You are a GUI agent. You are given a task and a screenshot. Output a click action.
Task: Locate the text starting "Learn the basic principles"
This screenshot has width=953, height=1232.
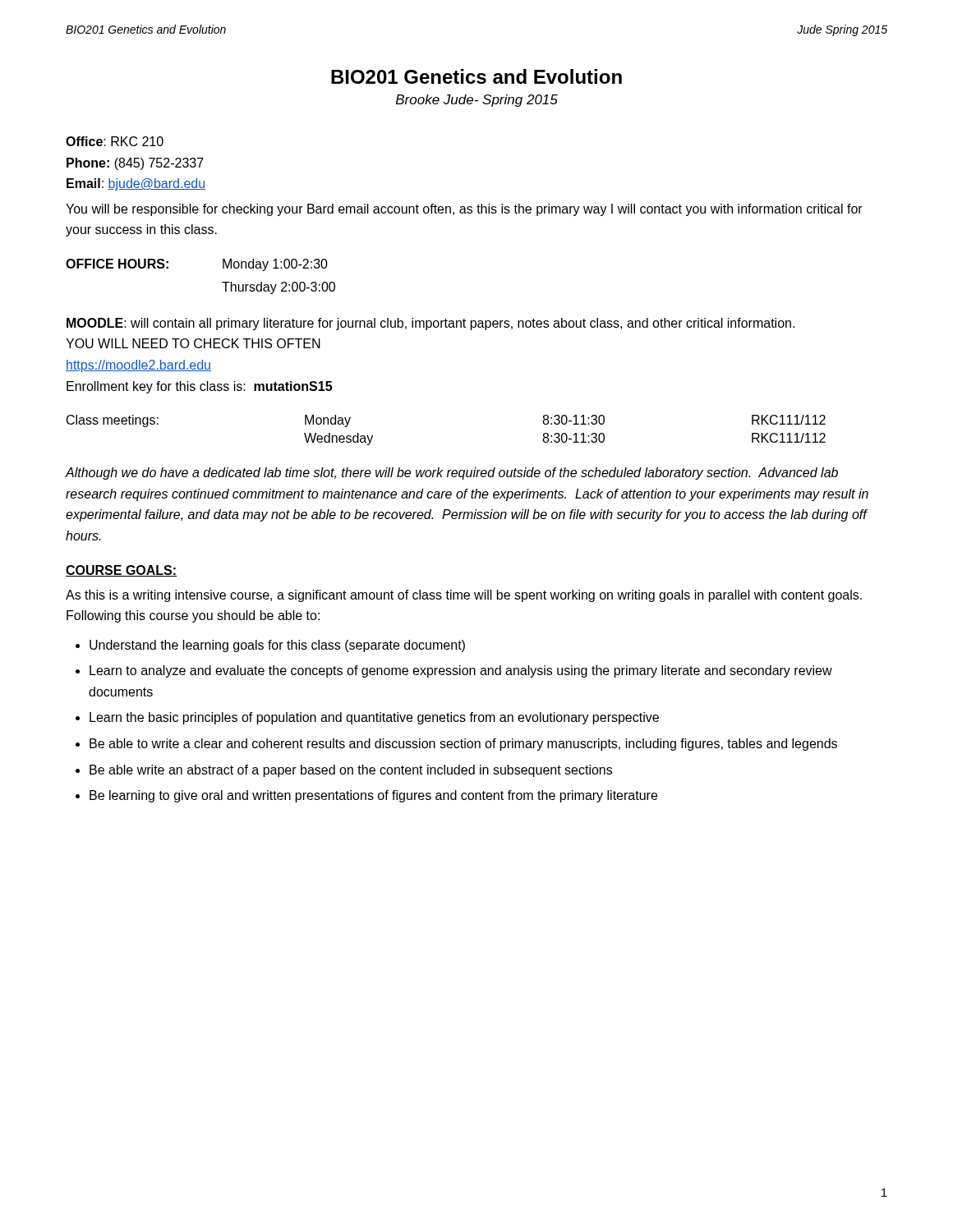pos(374,718)
